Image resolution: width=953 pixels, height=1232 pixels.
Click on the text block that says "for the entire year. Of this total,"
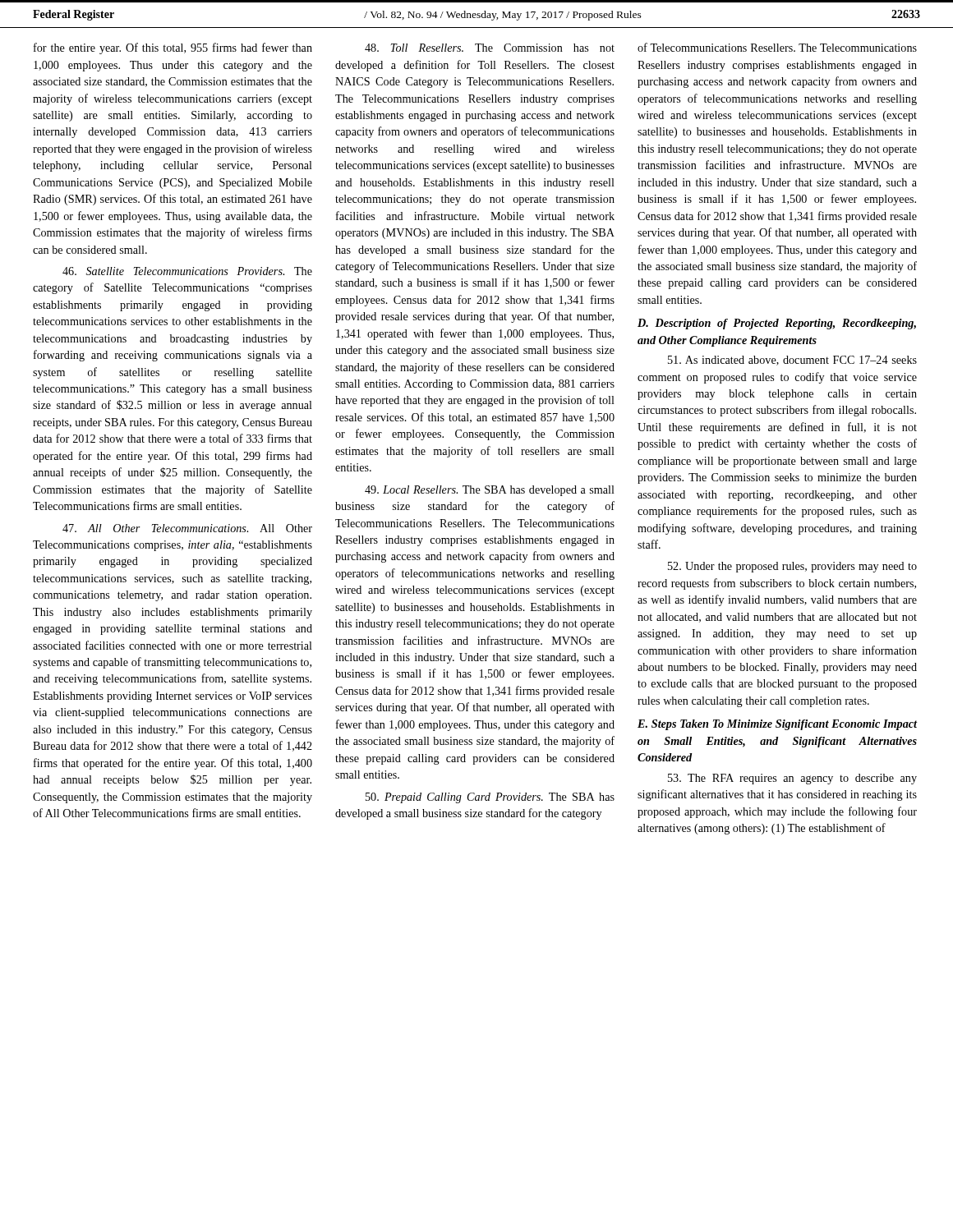tap(173, 149)
